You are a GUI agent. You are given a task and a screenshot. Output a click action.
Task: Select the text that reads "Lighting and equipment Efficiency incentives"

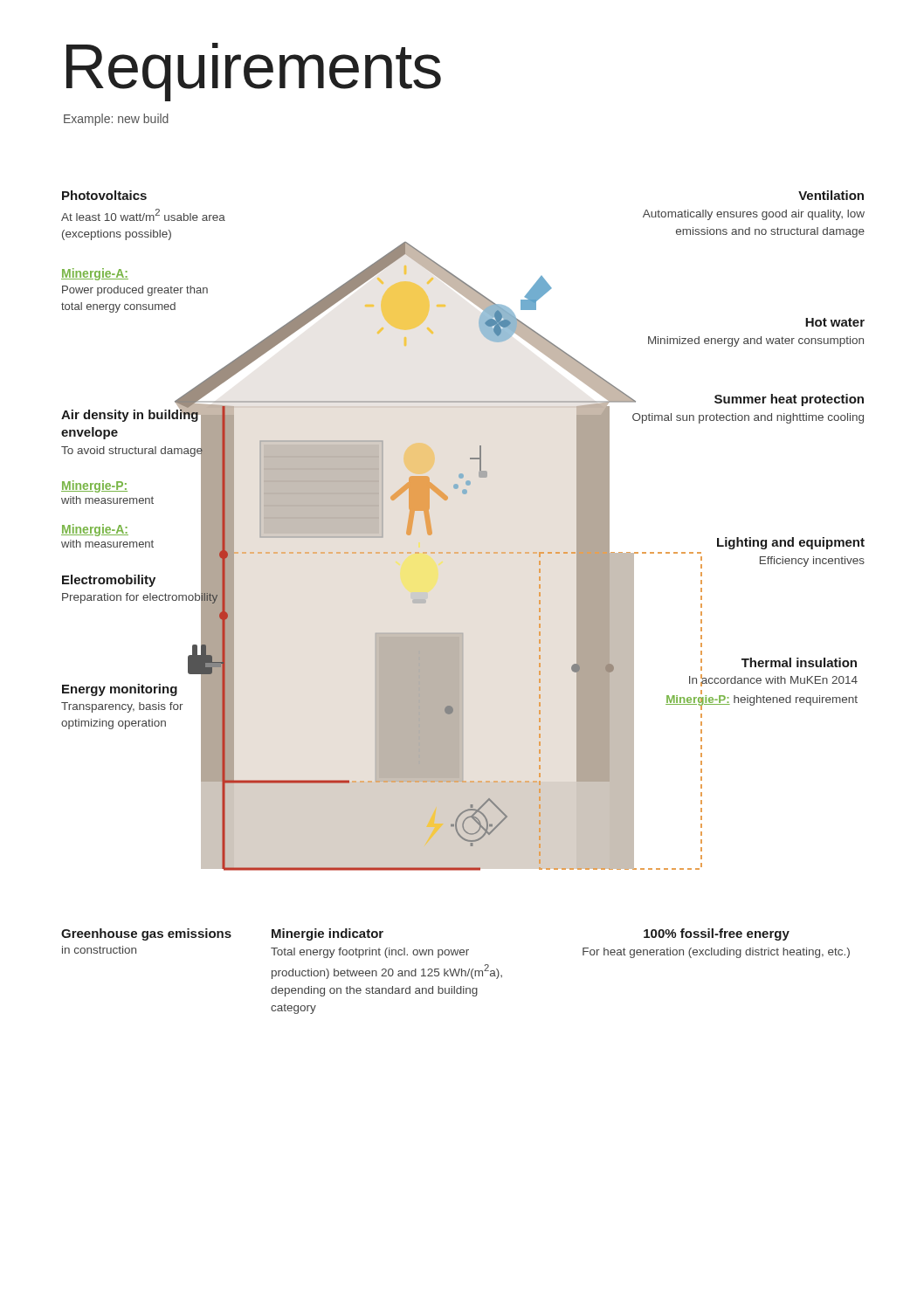tap(751, 552)
